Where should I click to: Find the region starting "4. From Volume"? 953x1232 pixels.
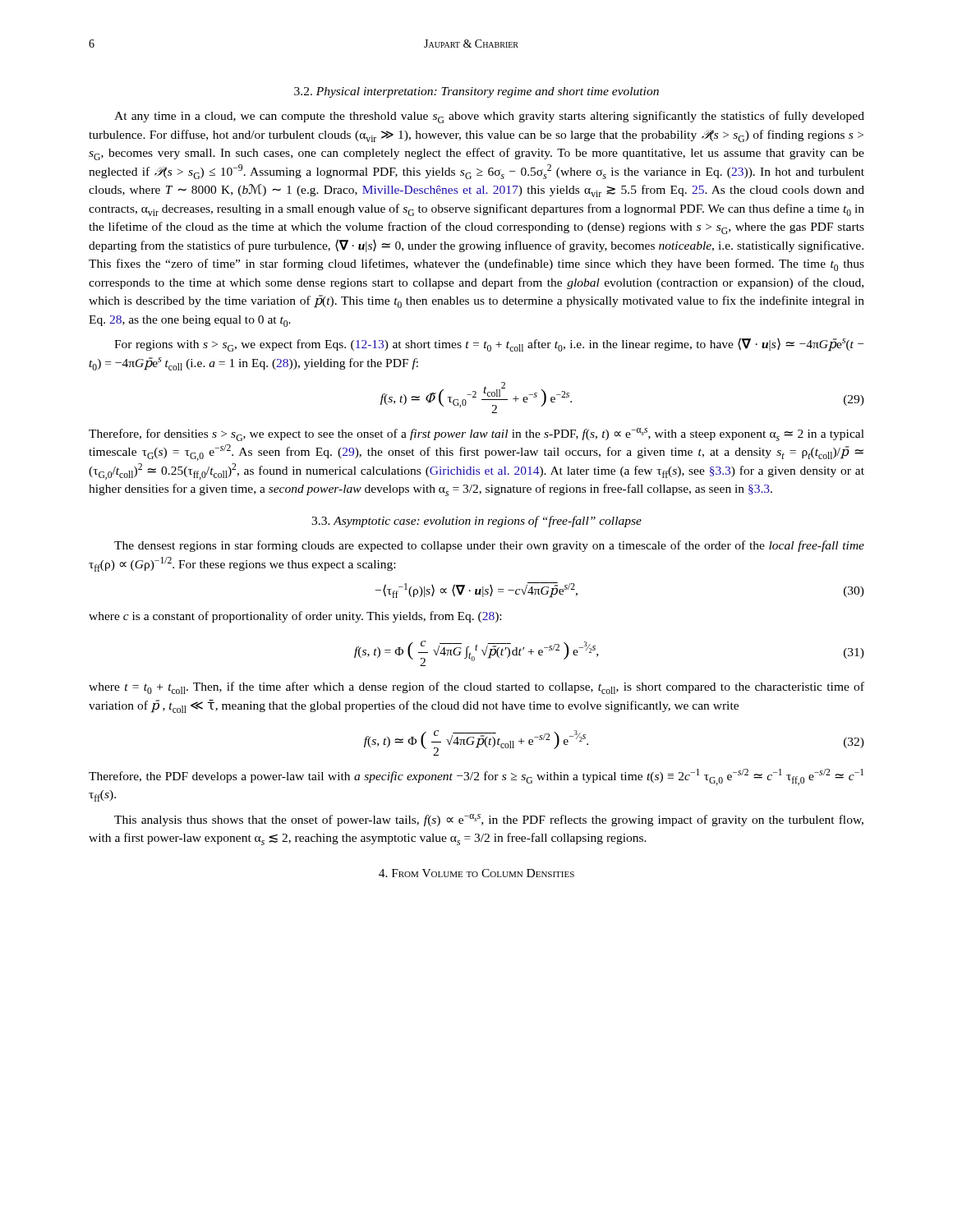(x=476, y=873)
